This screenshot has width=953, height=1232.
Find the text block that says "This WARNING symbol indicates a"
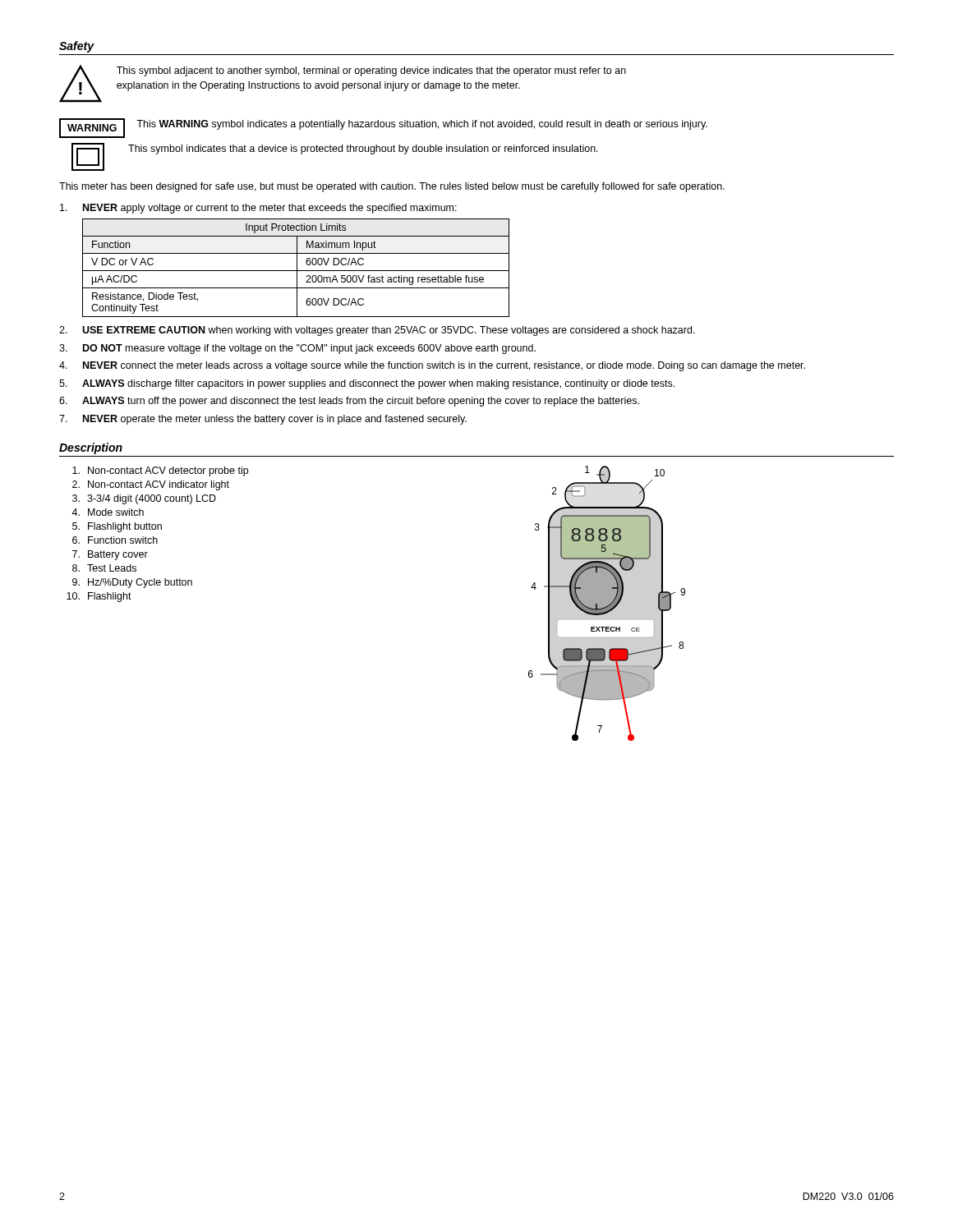click(422, 124)
